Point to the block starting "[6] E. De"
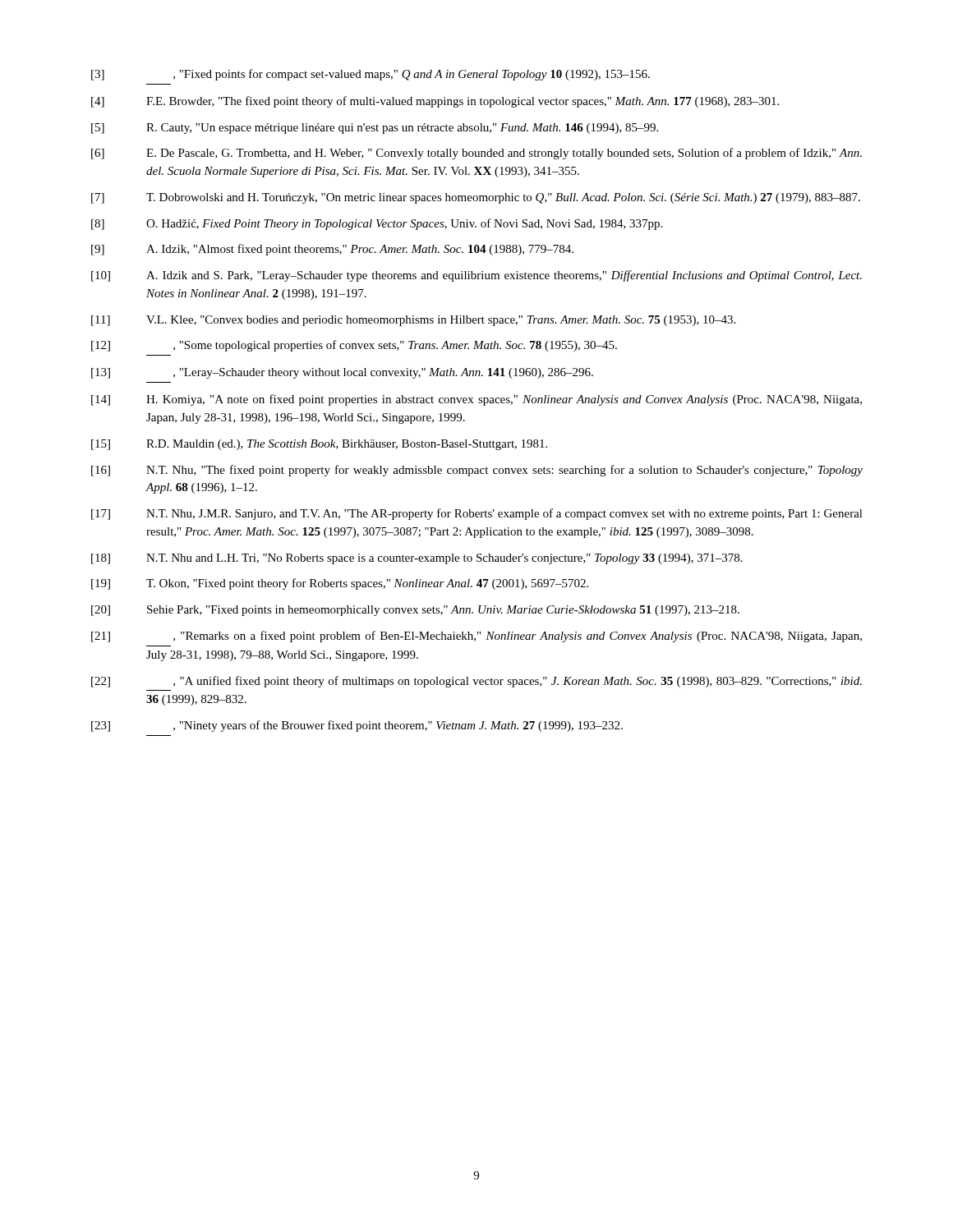The image size is (953, 1232). click(476, 163)
